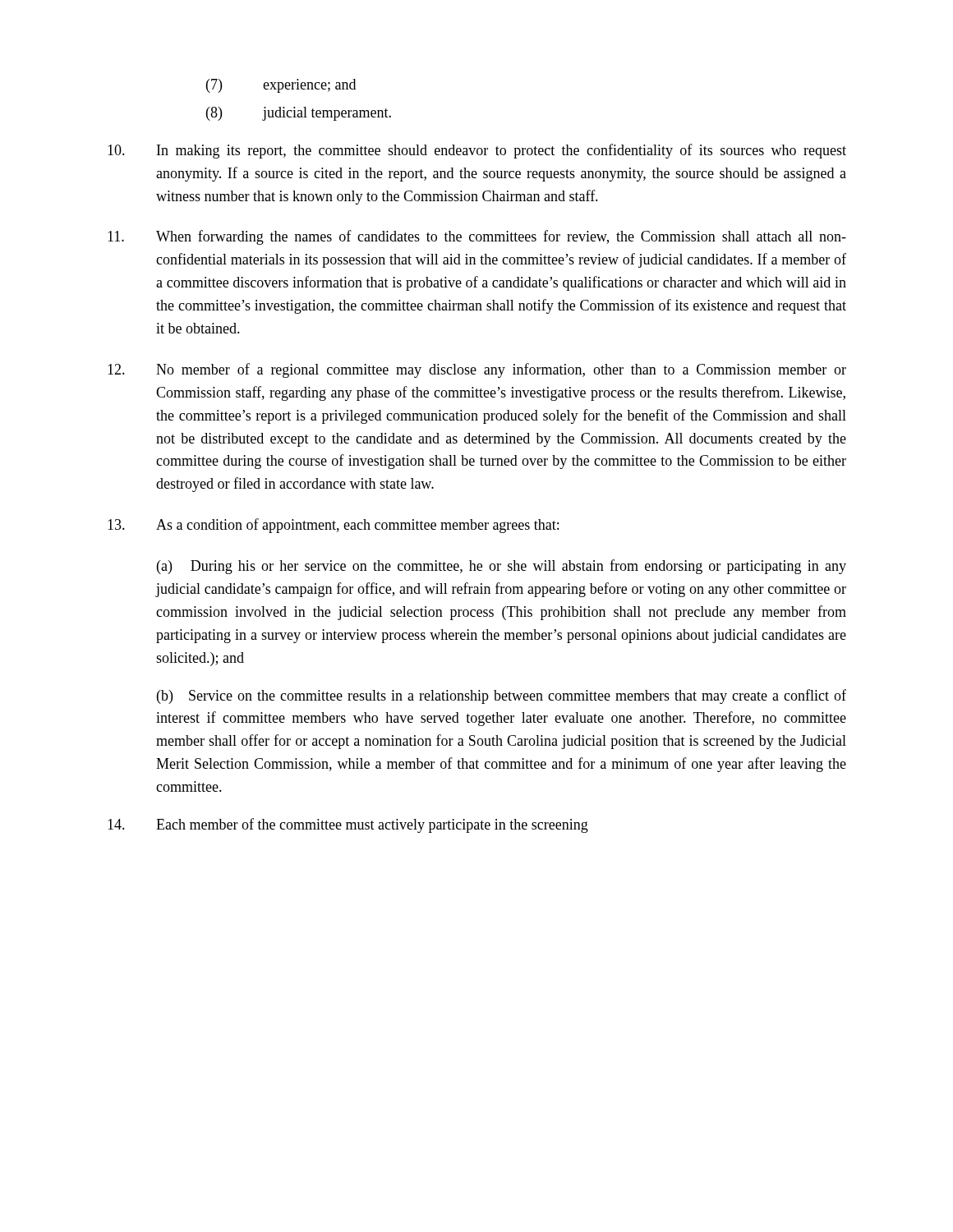Click on the list item with the text "(8) judicial temperament."
The image size is (953, 1232).
(299, 114)
